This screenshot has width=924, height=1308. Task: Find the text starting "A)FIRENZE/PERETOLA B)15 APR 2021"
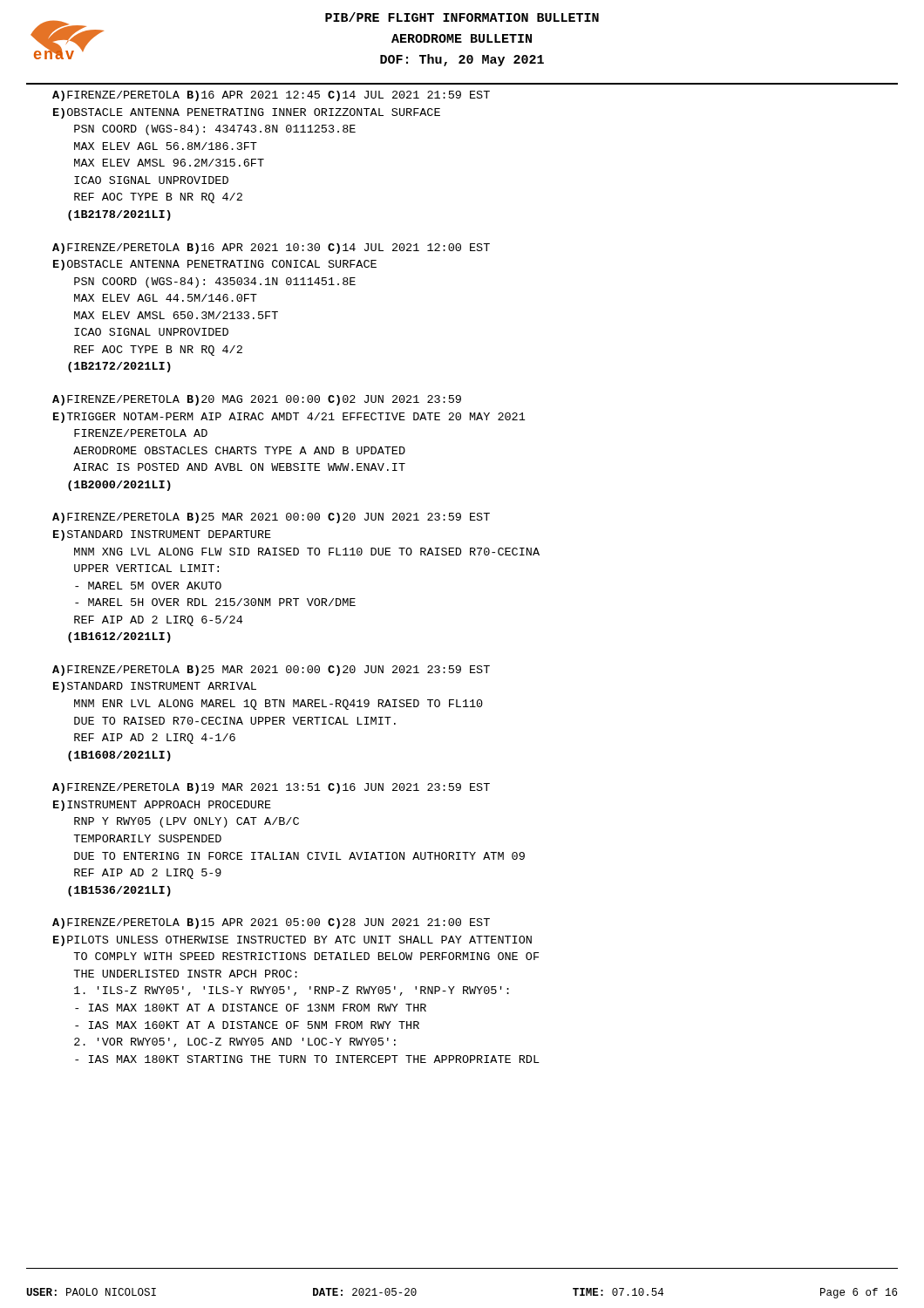[296, 991]
